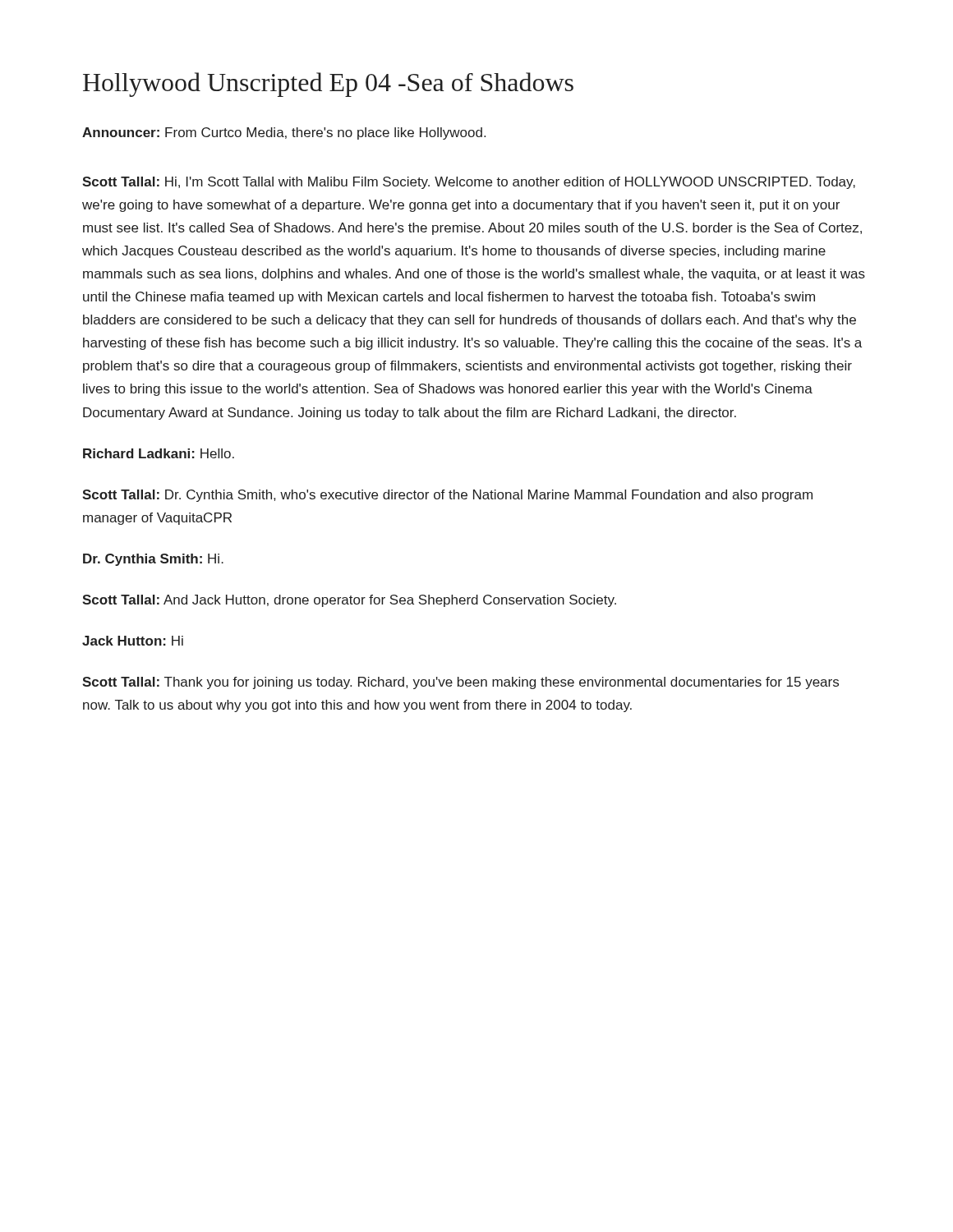Locate the text starting "Scott Tallal: Dr."

point(448,506)
